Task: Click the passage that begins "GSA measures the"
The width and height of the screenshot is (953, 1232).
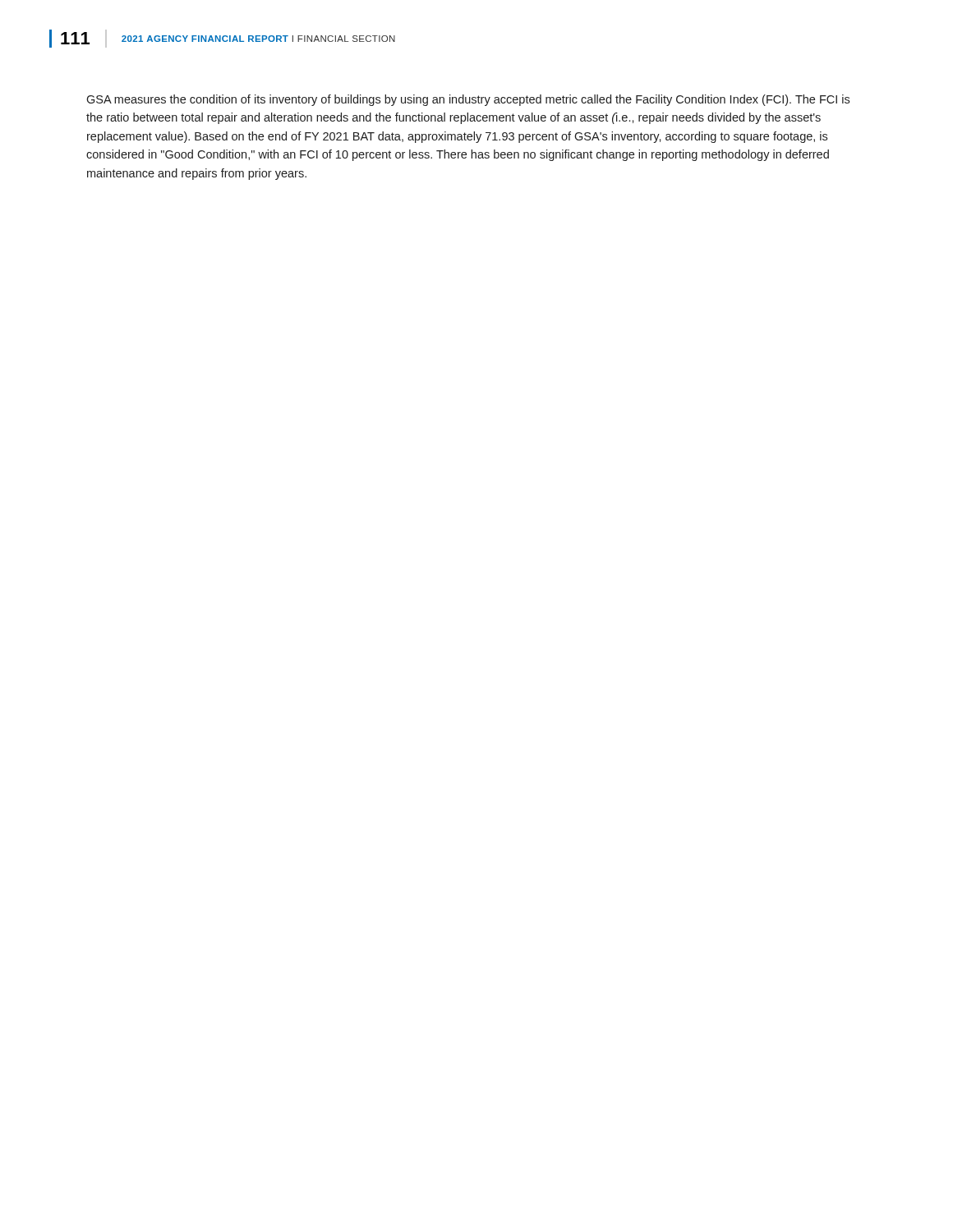Action: tap(468, 136)
